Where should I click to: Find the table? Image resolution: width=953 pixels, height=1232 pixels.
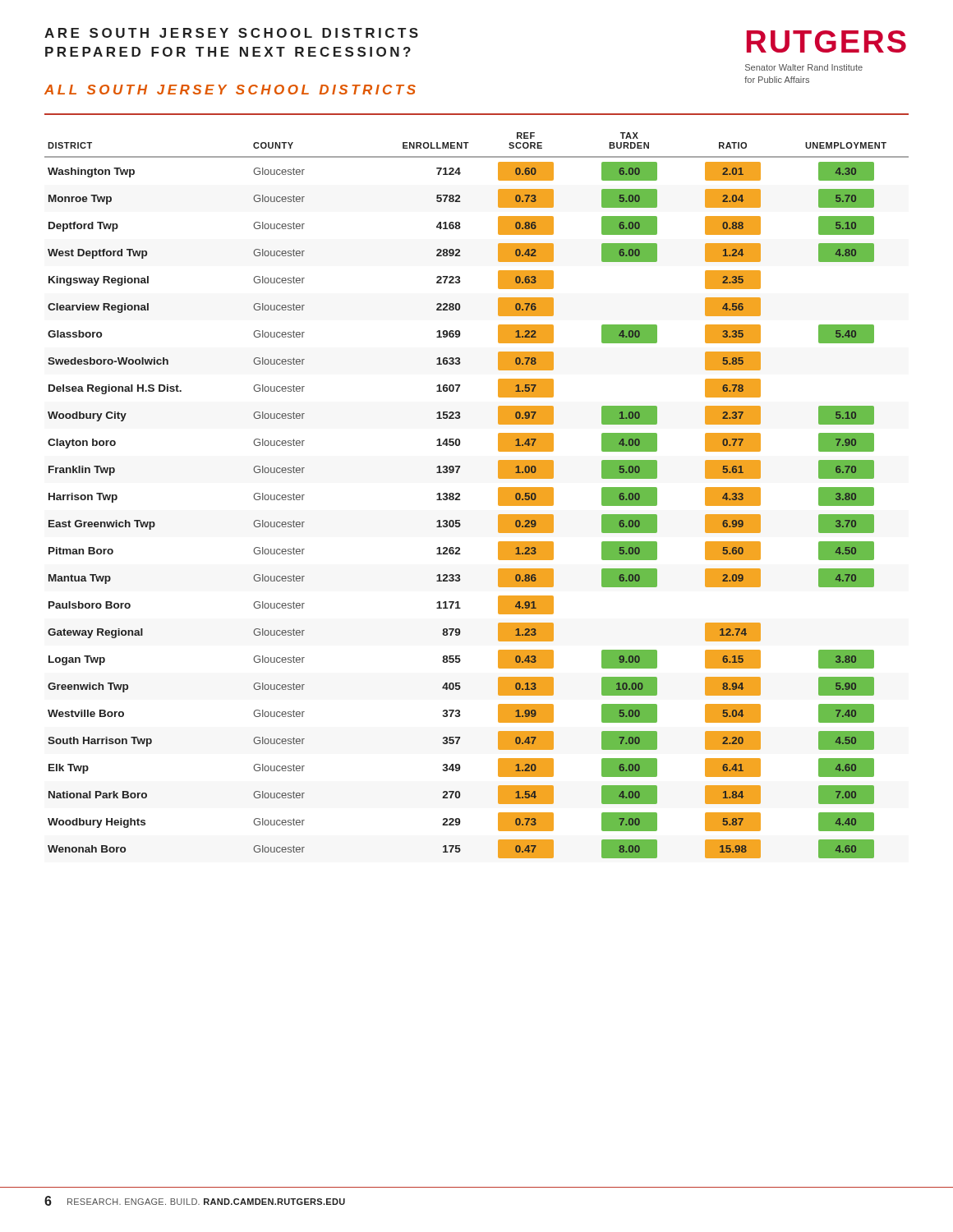(x=476, y=493)
